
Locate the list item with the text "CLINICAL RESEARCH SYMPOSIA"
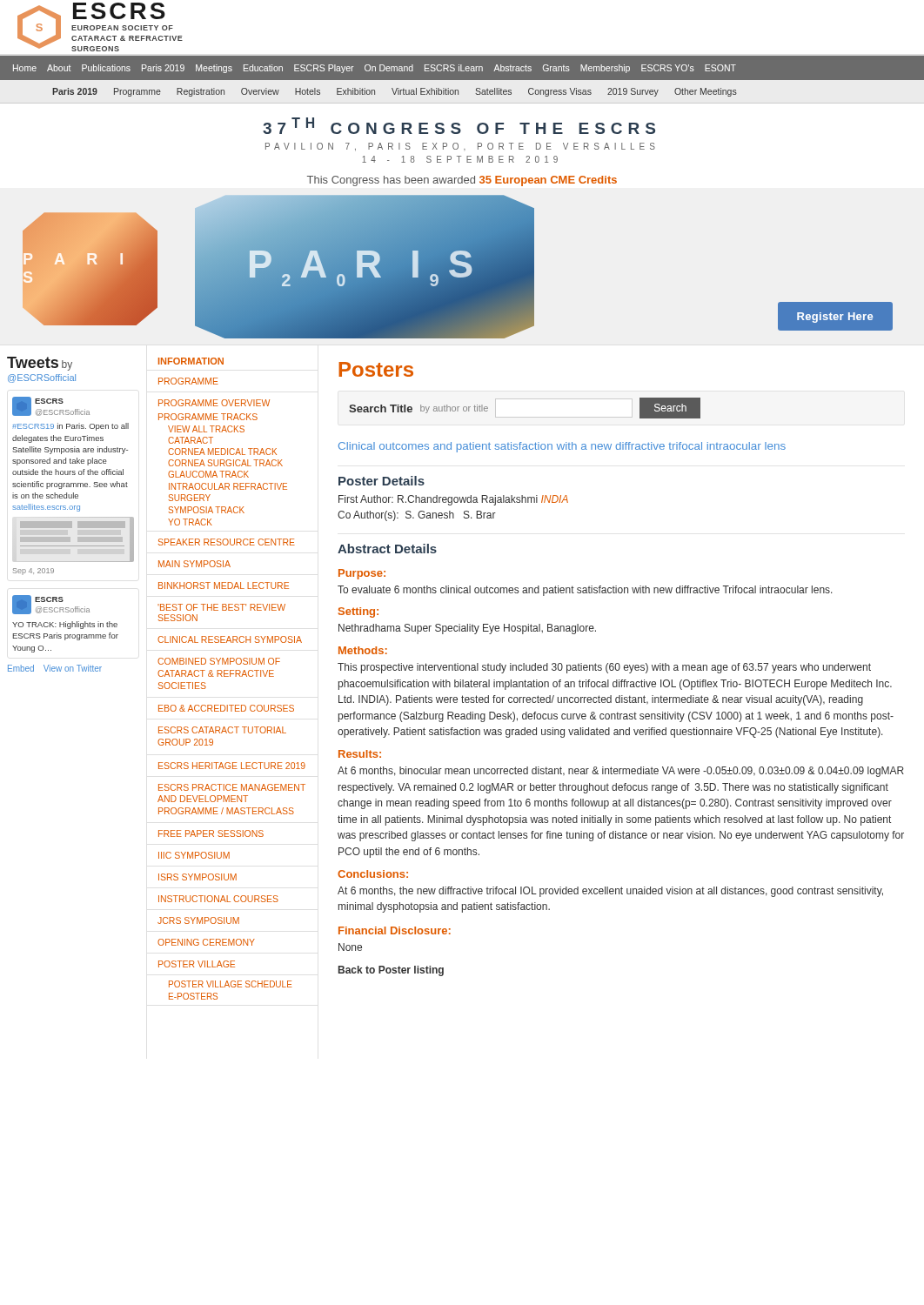tap(232, 640)
